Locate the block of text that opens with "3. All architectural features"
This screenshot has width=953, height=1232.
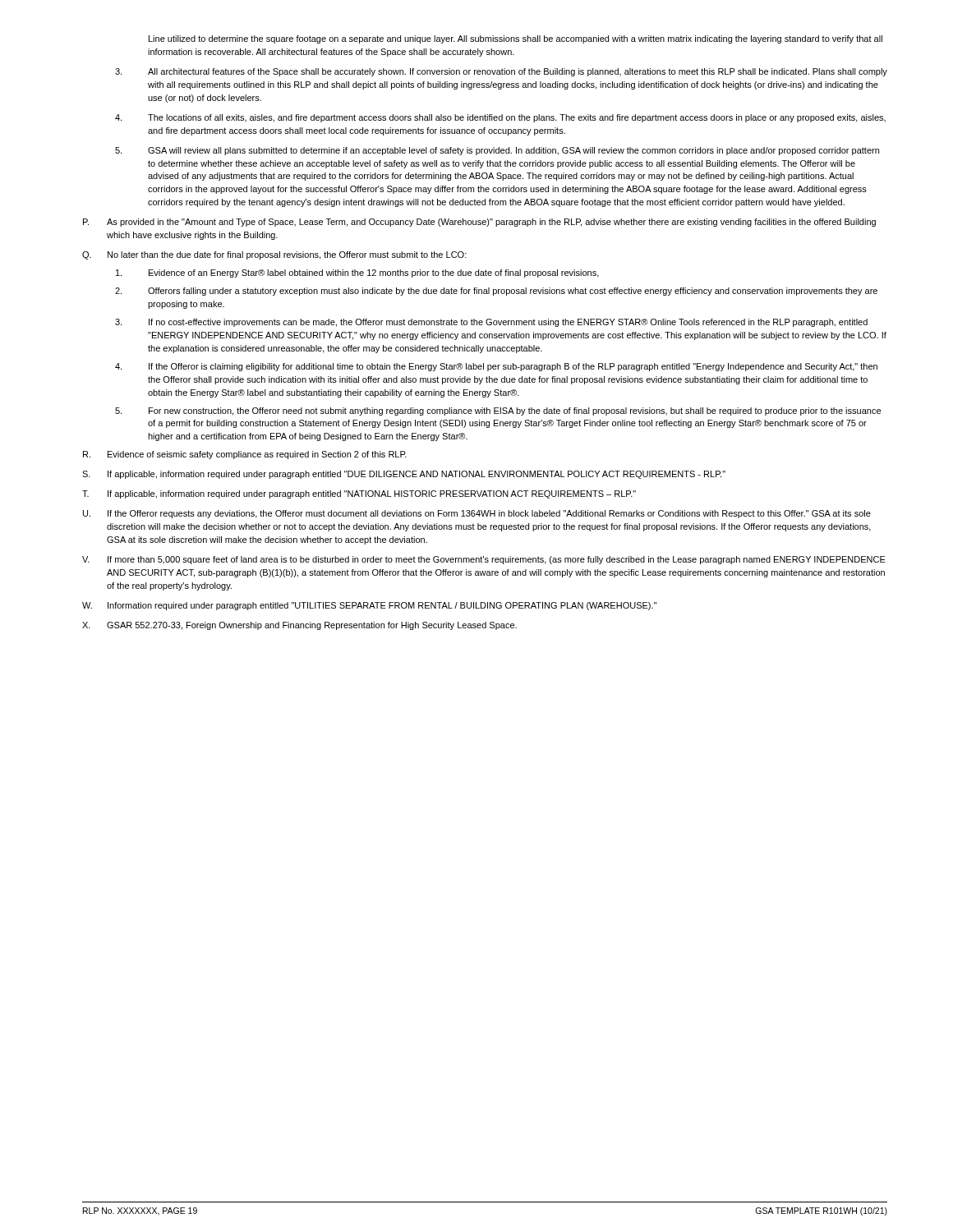[x=501, y=85]
